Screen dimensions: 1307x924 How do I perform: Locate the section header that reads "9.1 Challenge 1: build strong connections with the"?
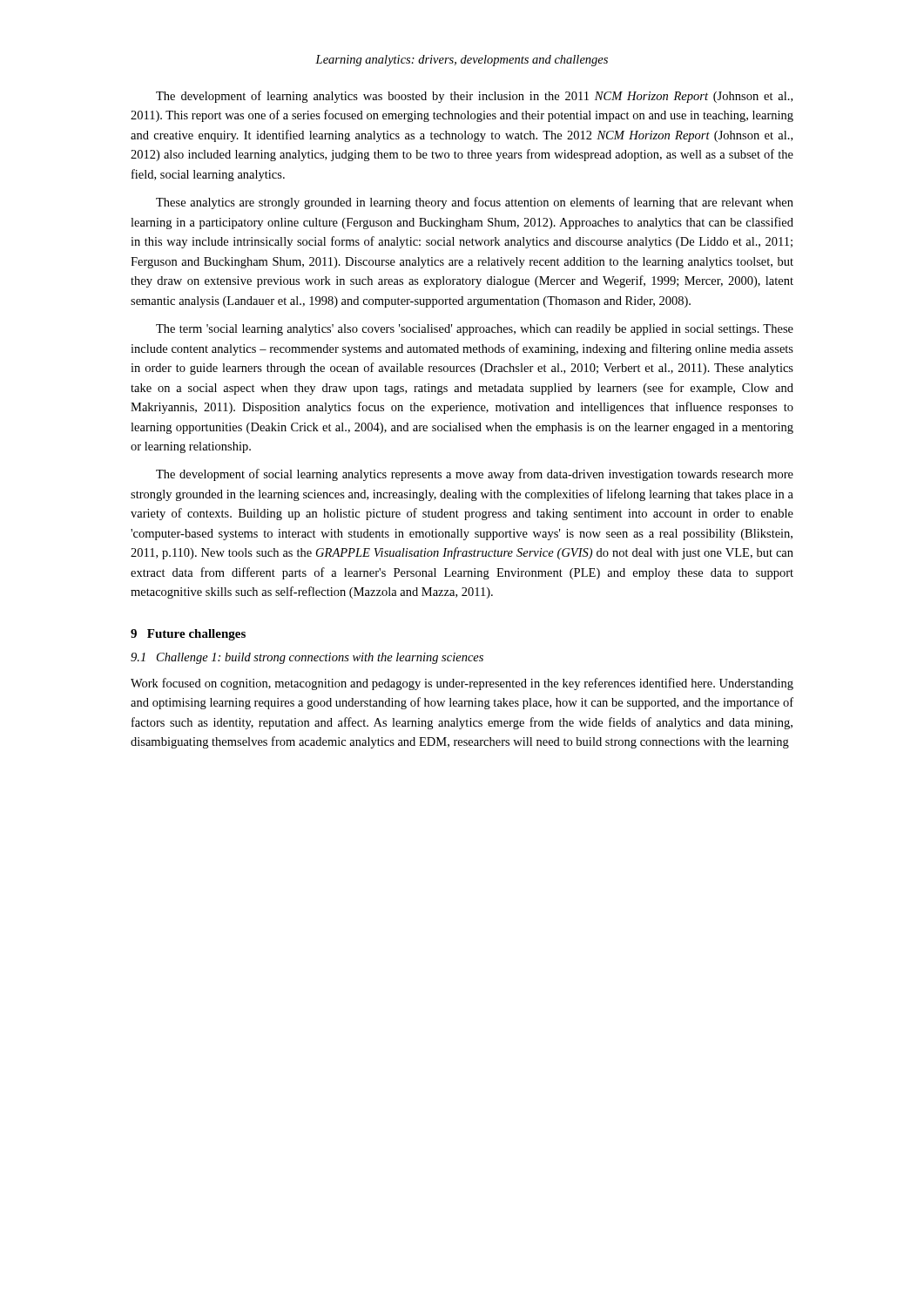click(307, 657)
